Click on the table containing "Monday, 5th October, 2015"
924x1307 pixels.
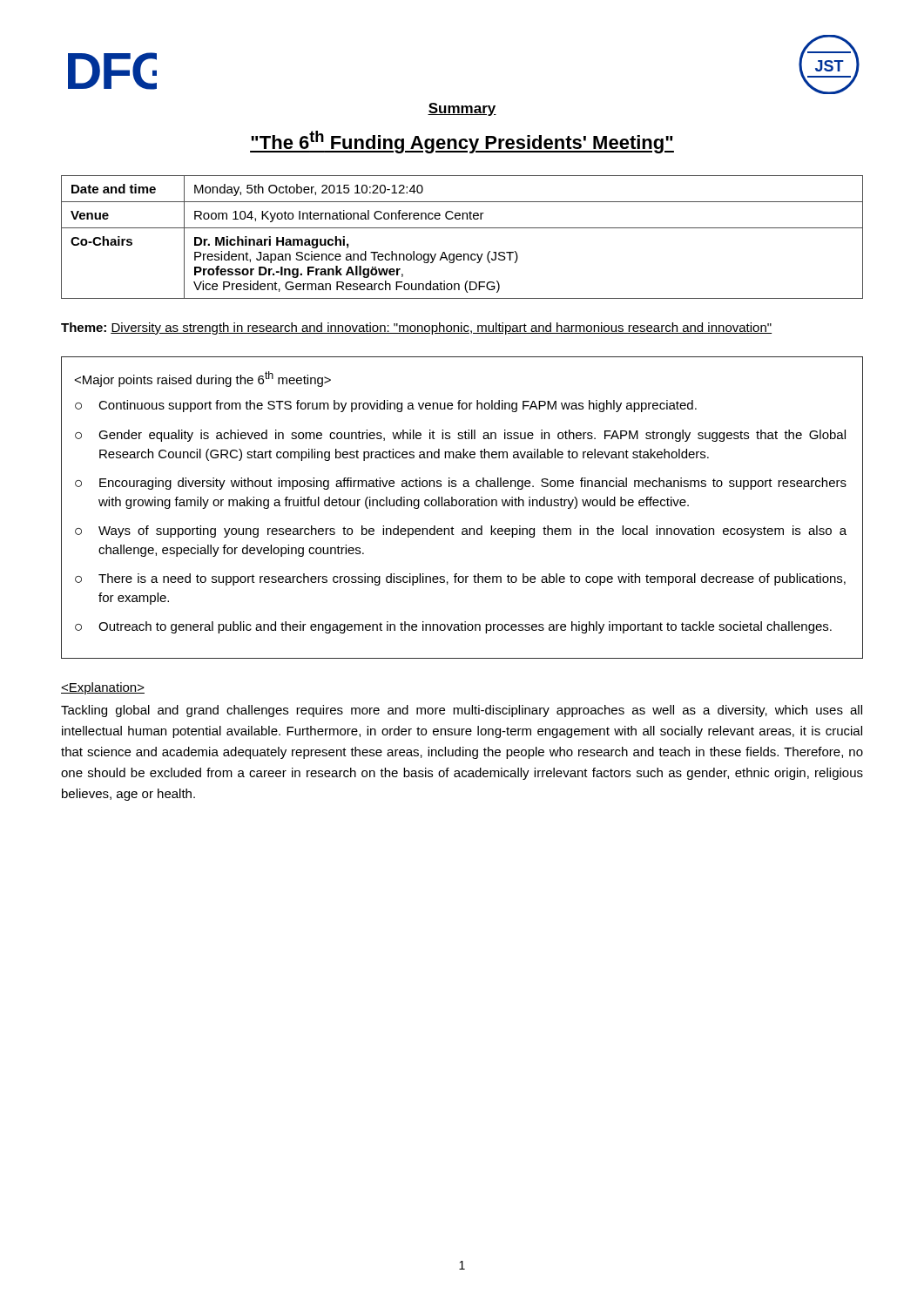point(462,237)
